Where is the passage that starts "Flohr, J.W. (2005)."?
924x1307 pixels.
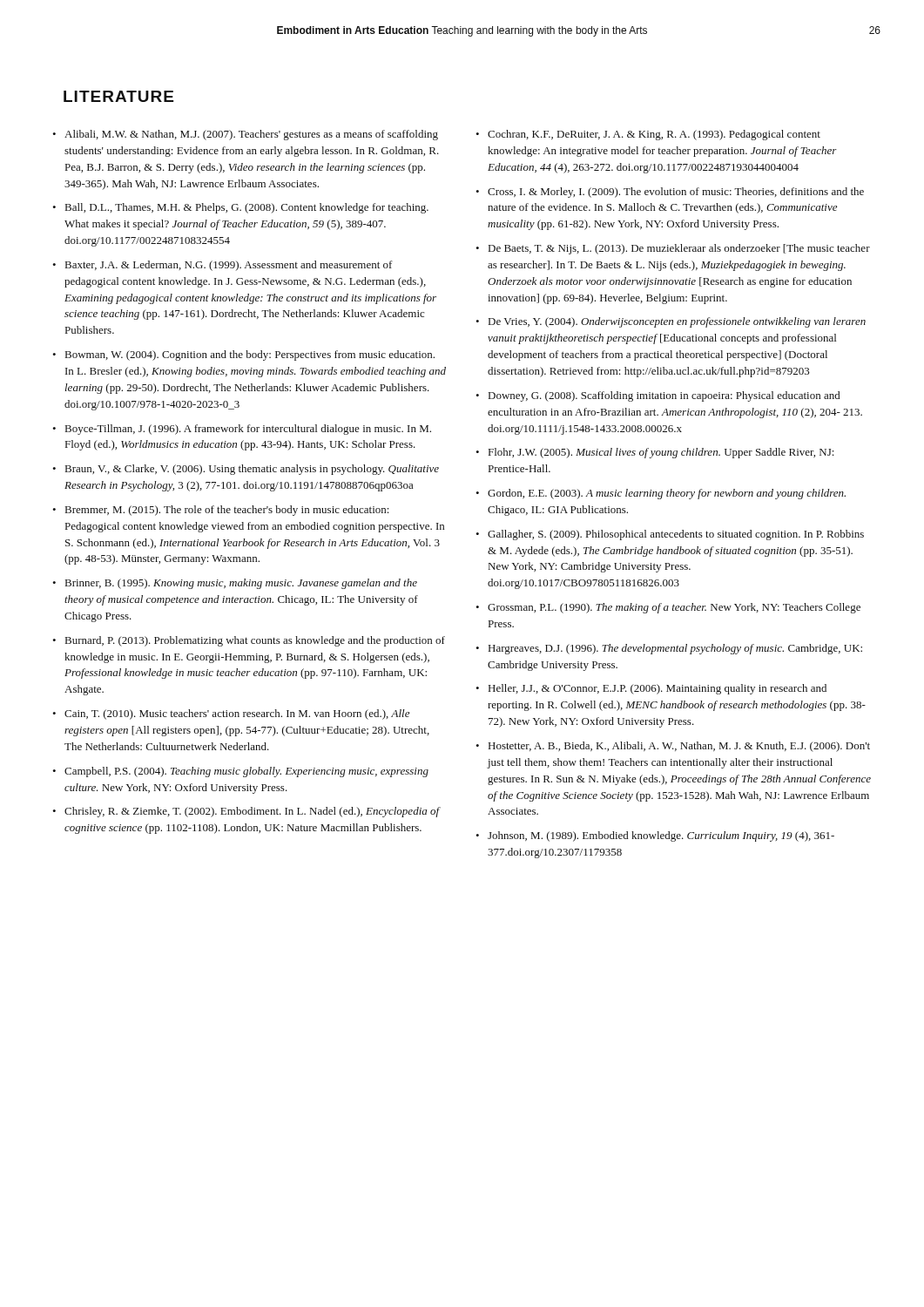(661, 460)
